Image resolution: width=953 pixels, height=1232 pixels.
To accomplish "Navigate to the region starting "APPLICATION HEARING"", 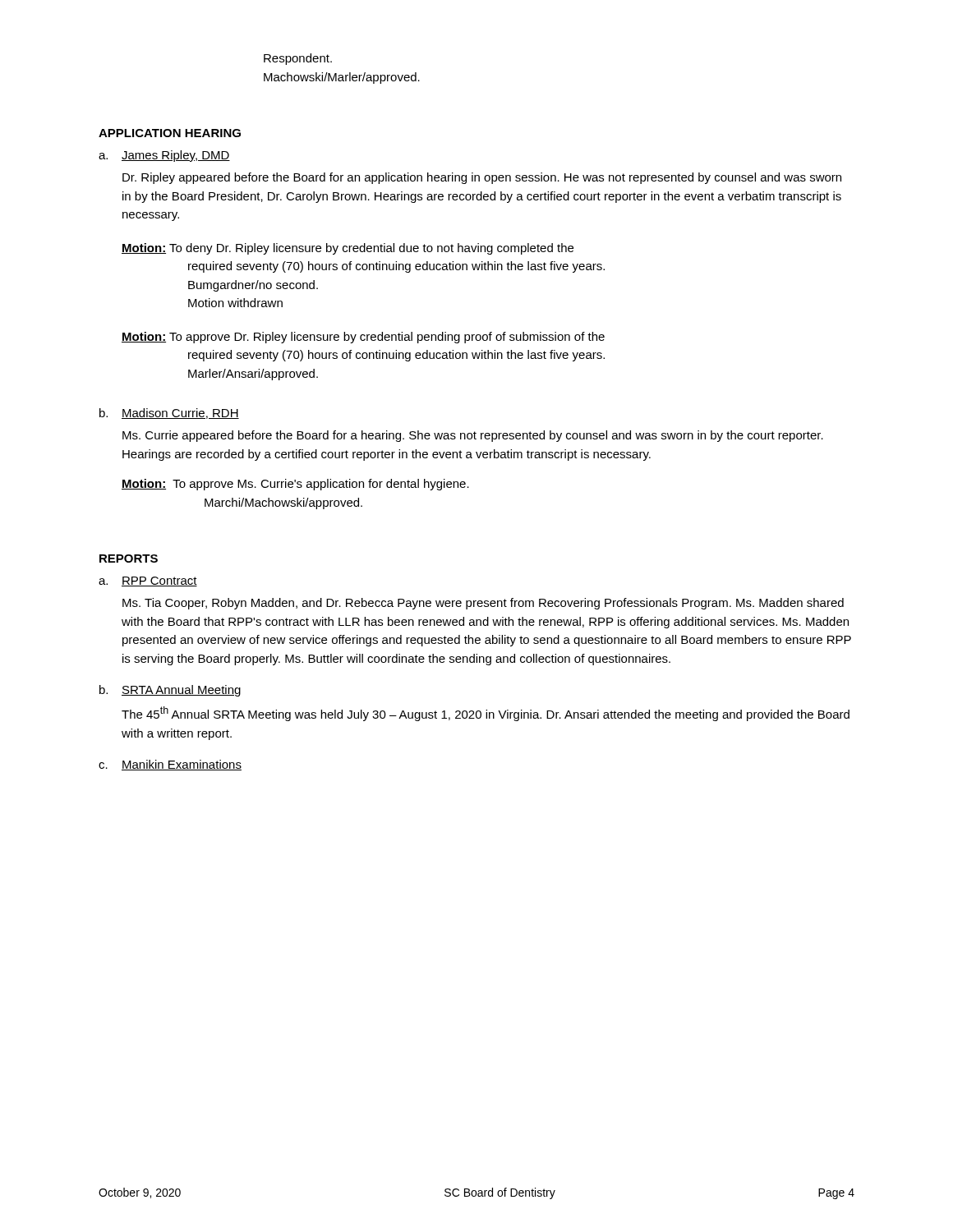I will [170, 133].
